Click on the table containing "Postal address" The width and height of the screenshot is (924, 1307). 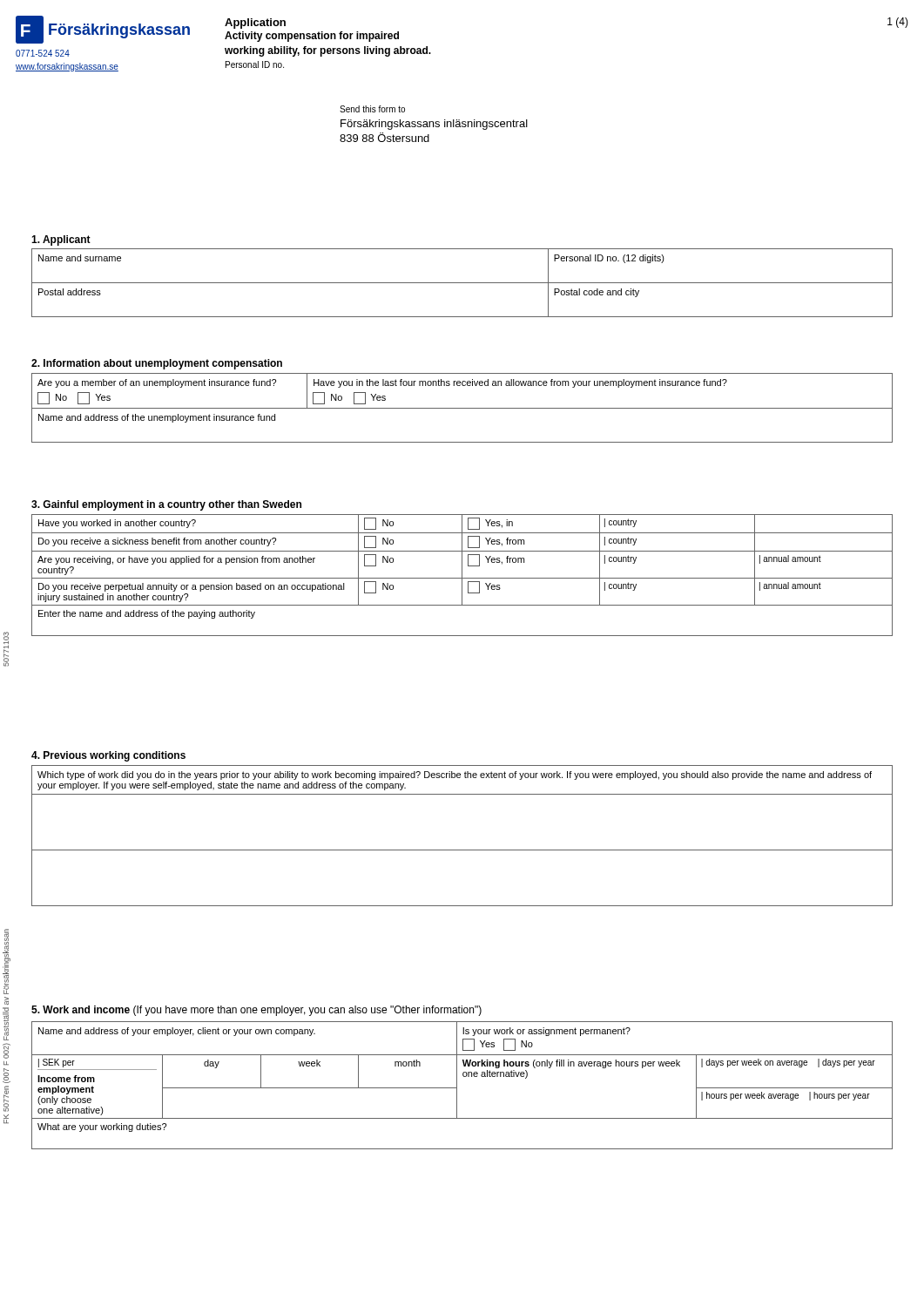462,283
